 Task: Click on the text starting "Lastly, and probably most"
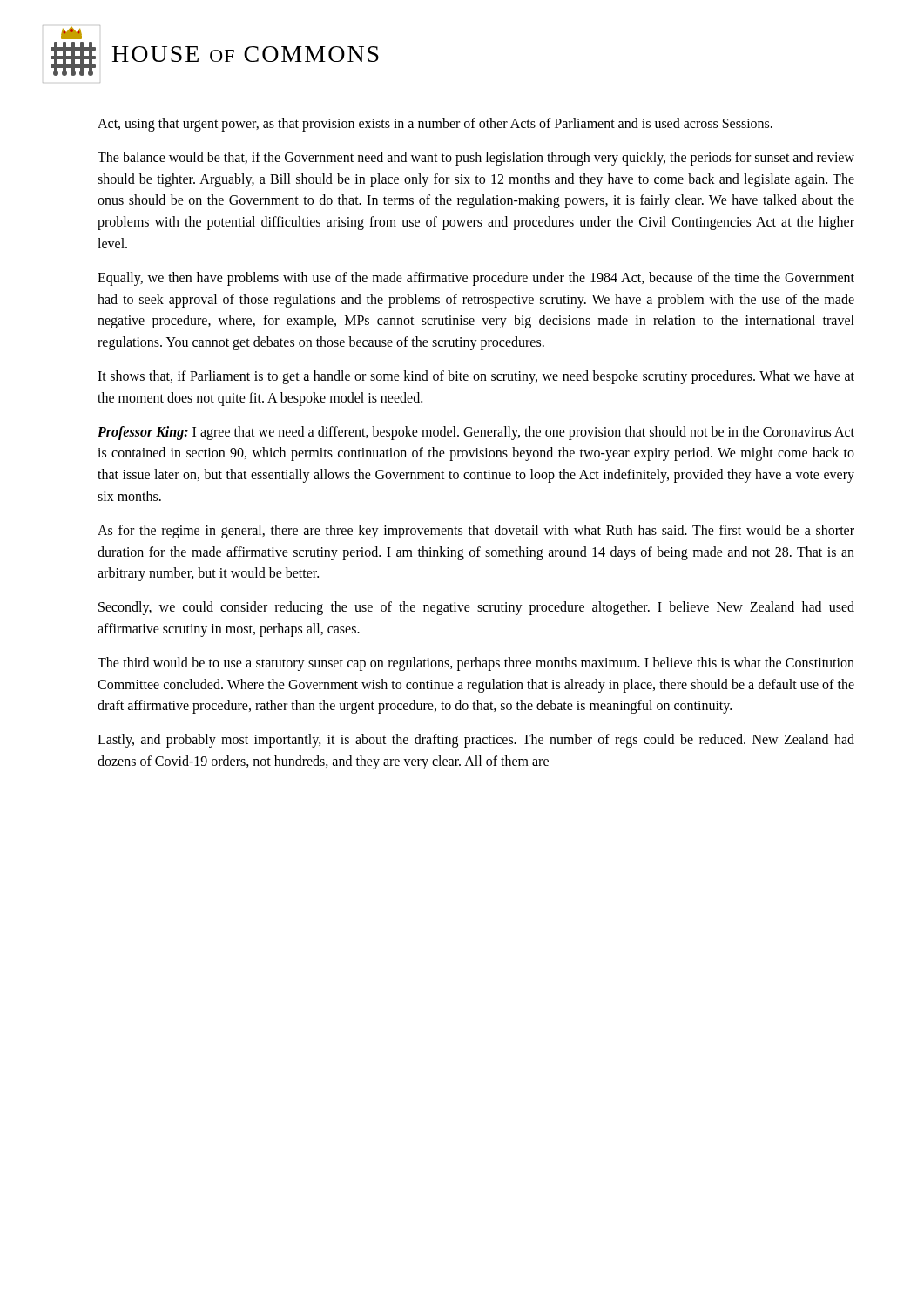476,751
